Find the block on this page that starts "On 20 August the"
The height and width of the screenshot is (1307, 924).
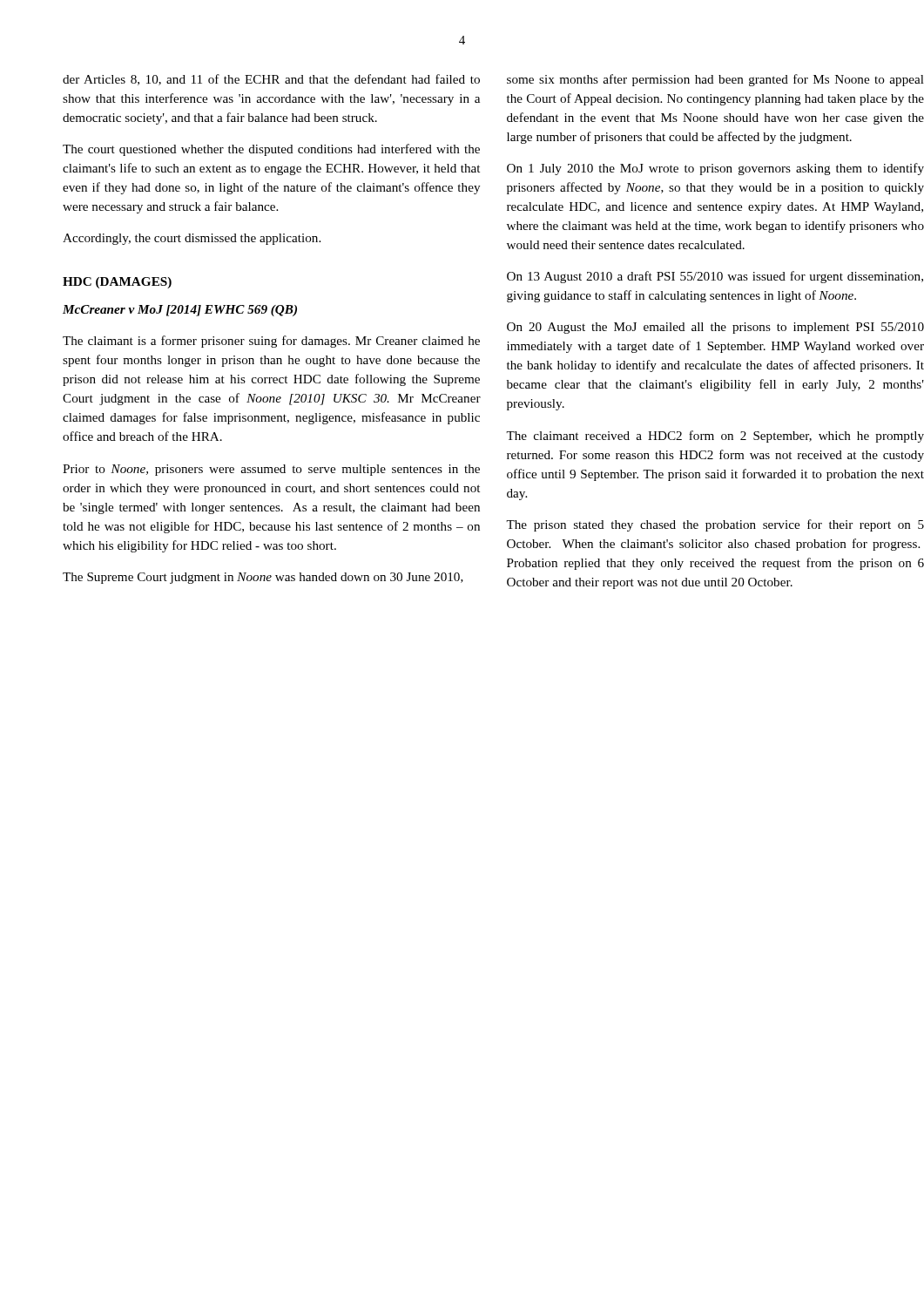pyautogui.click(x=715, y=365)
